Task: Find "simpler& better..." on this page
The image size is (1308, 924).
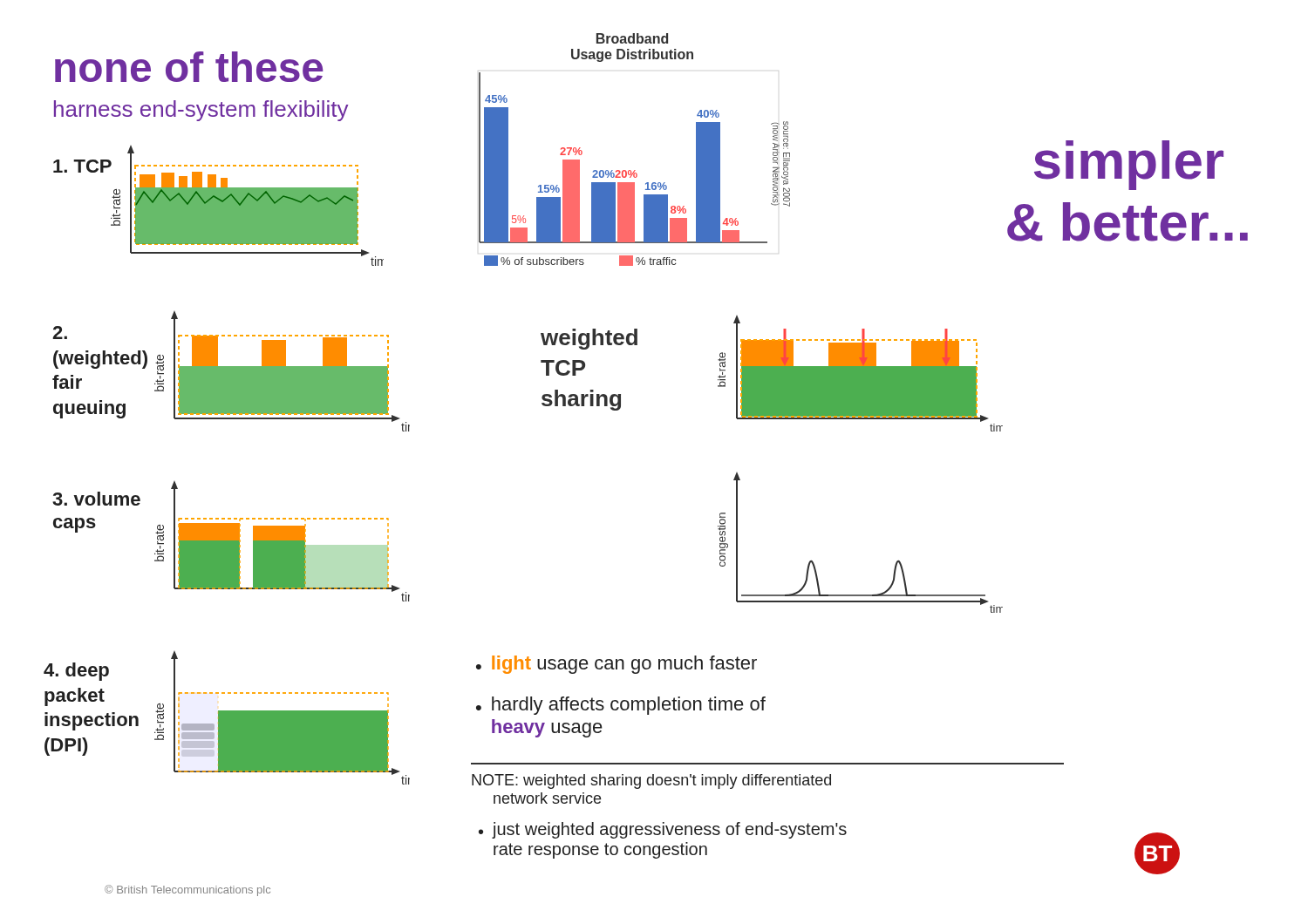Action: tap(1128, 191)
